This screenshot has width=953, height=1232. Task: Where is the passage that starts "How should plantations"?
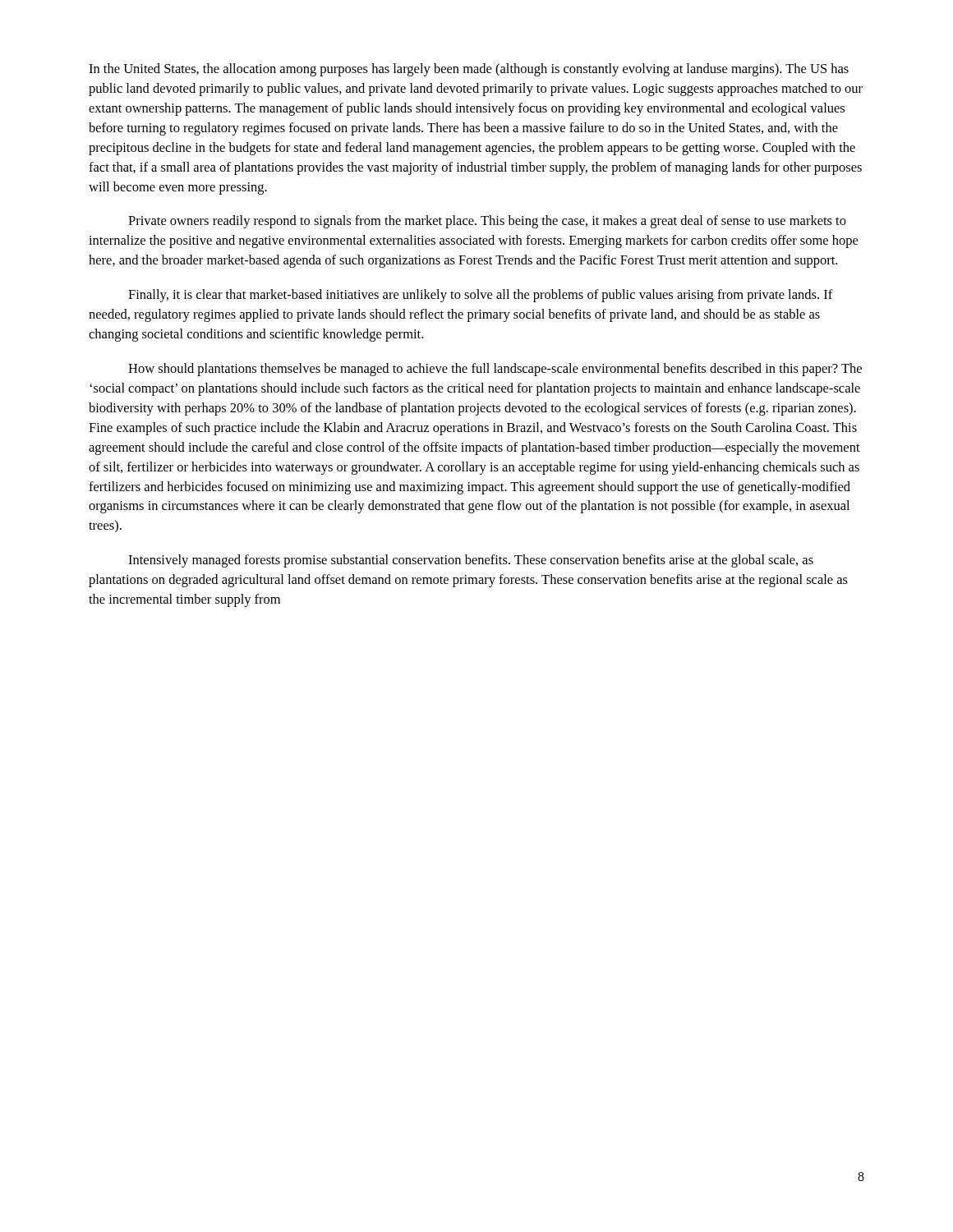(476, 447)
